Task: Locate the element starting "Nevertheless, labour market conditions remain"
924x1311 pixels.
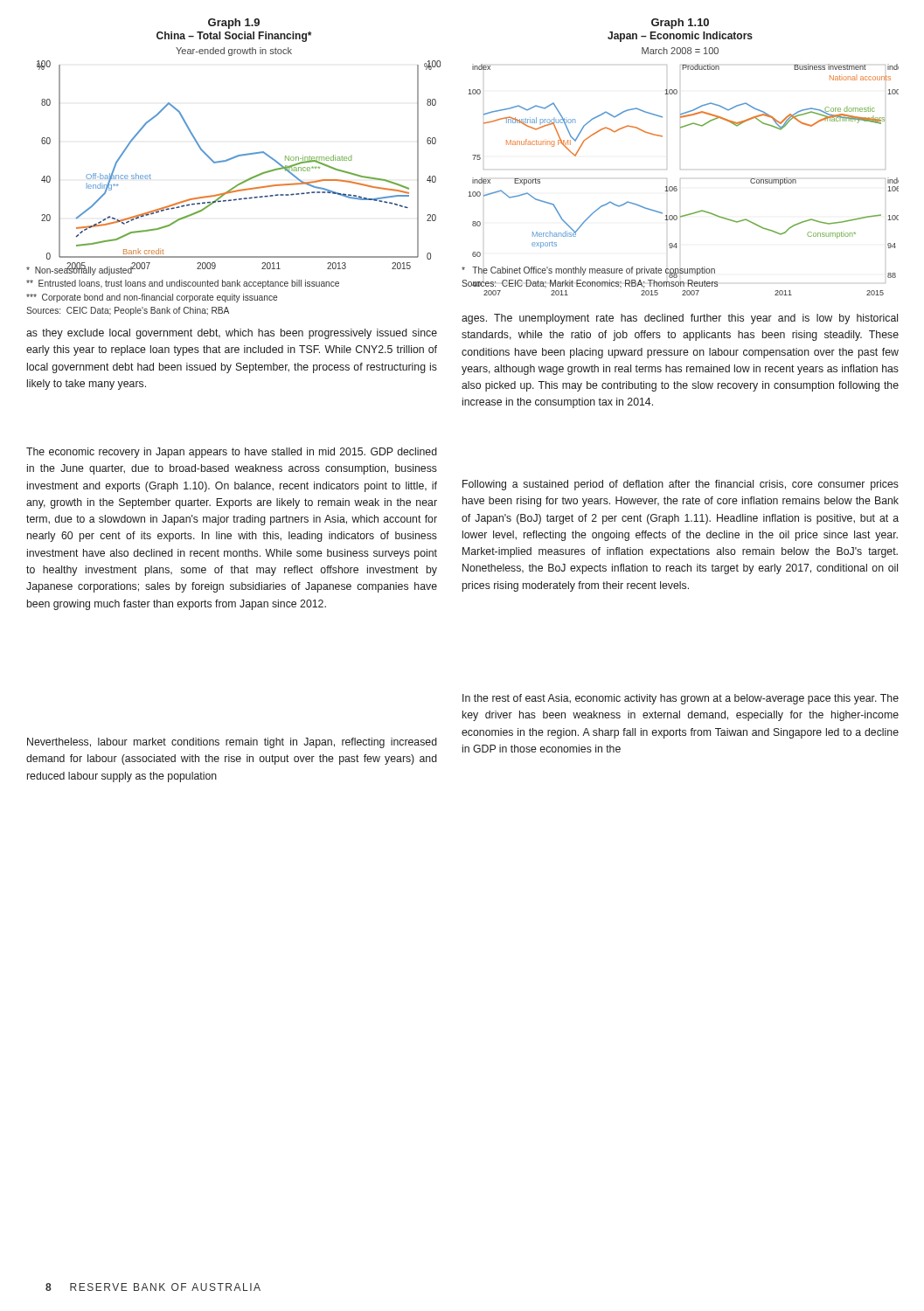Action: [232, 759]
